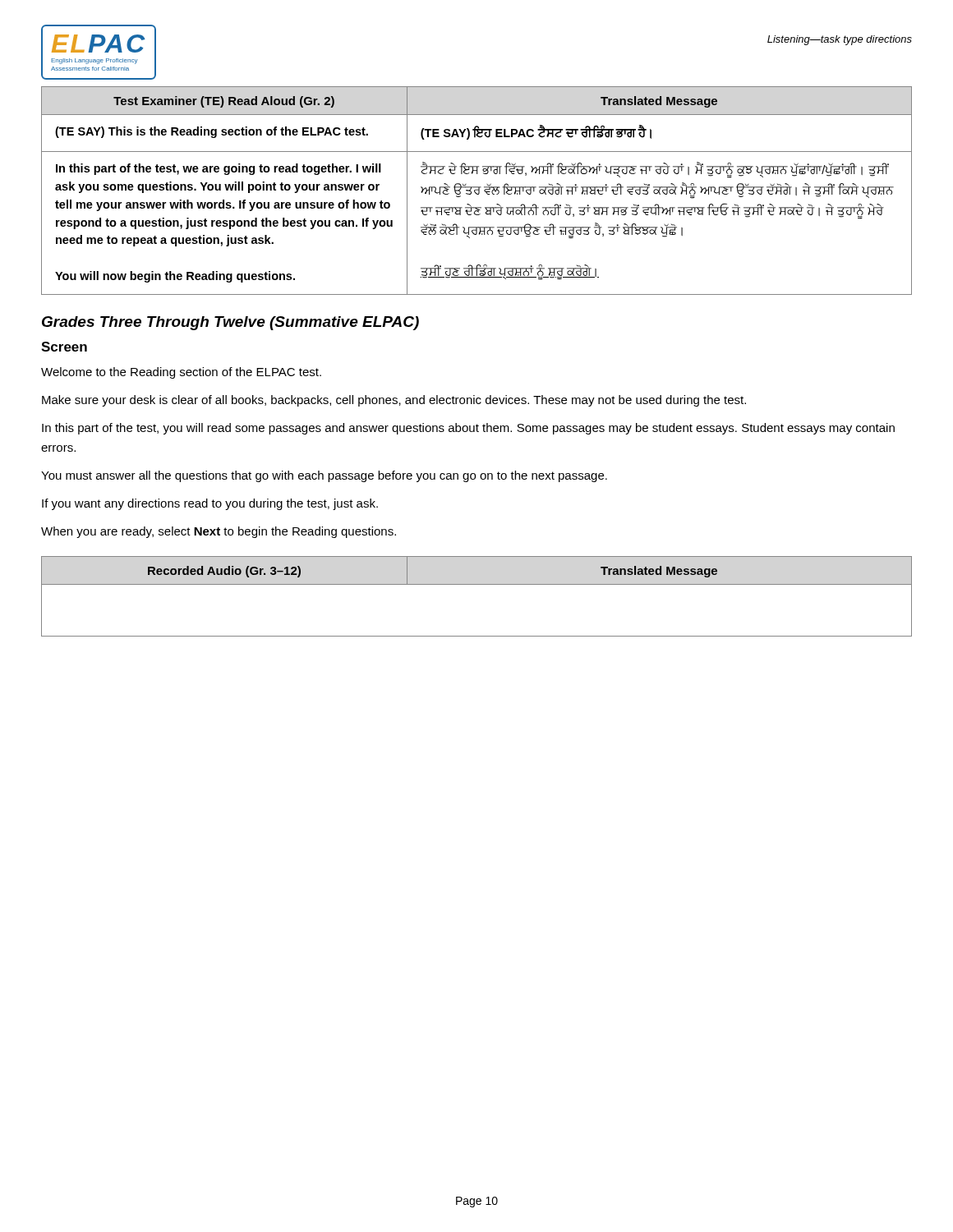Click on the text block that reads "When you are ready, select Next to"
The width and height of the screenshot is (953, 1232).
[x=219, y=531]
